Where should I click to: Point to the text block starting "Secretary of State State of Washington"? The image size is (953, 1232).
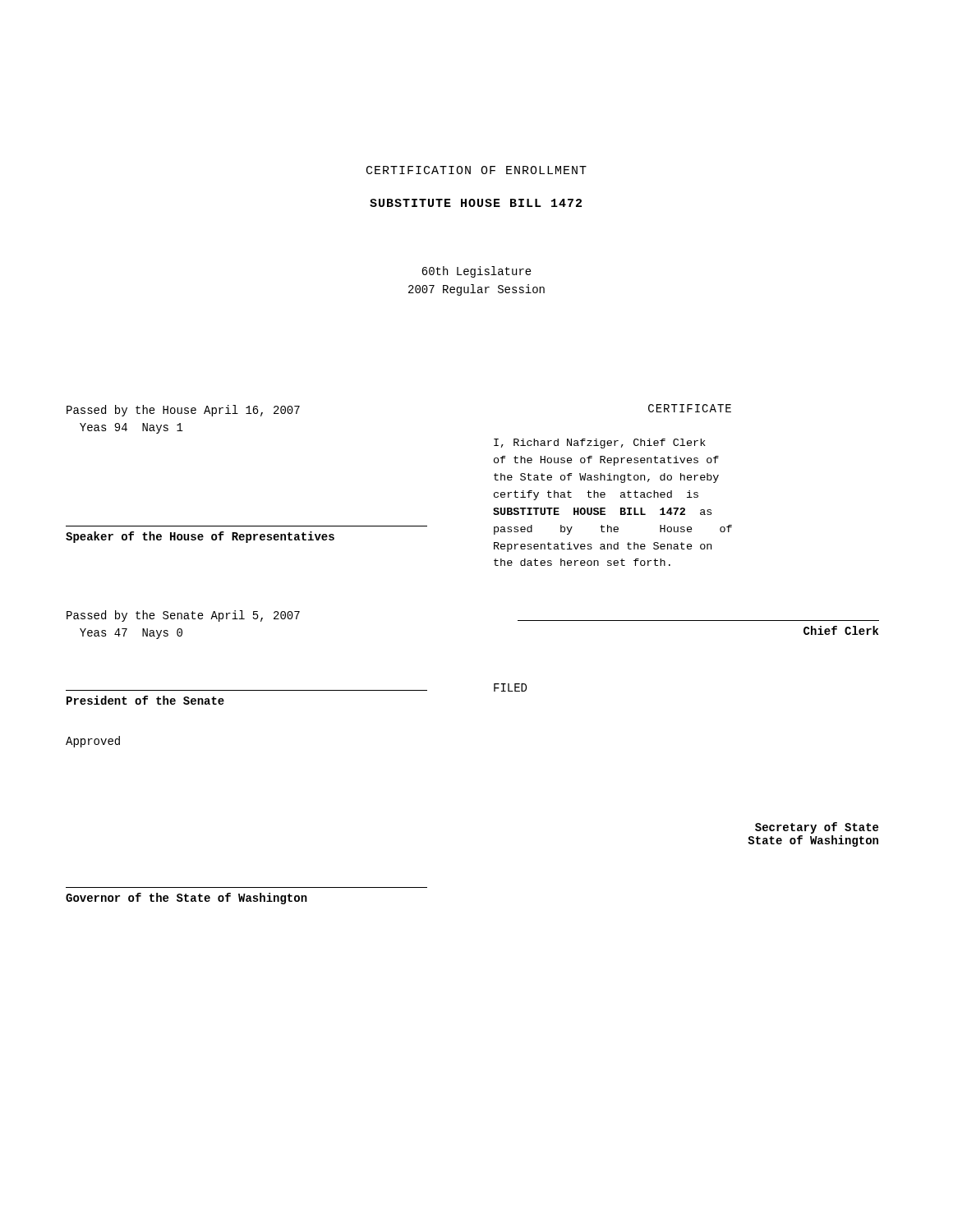[813, 834]
